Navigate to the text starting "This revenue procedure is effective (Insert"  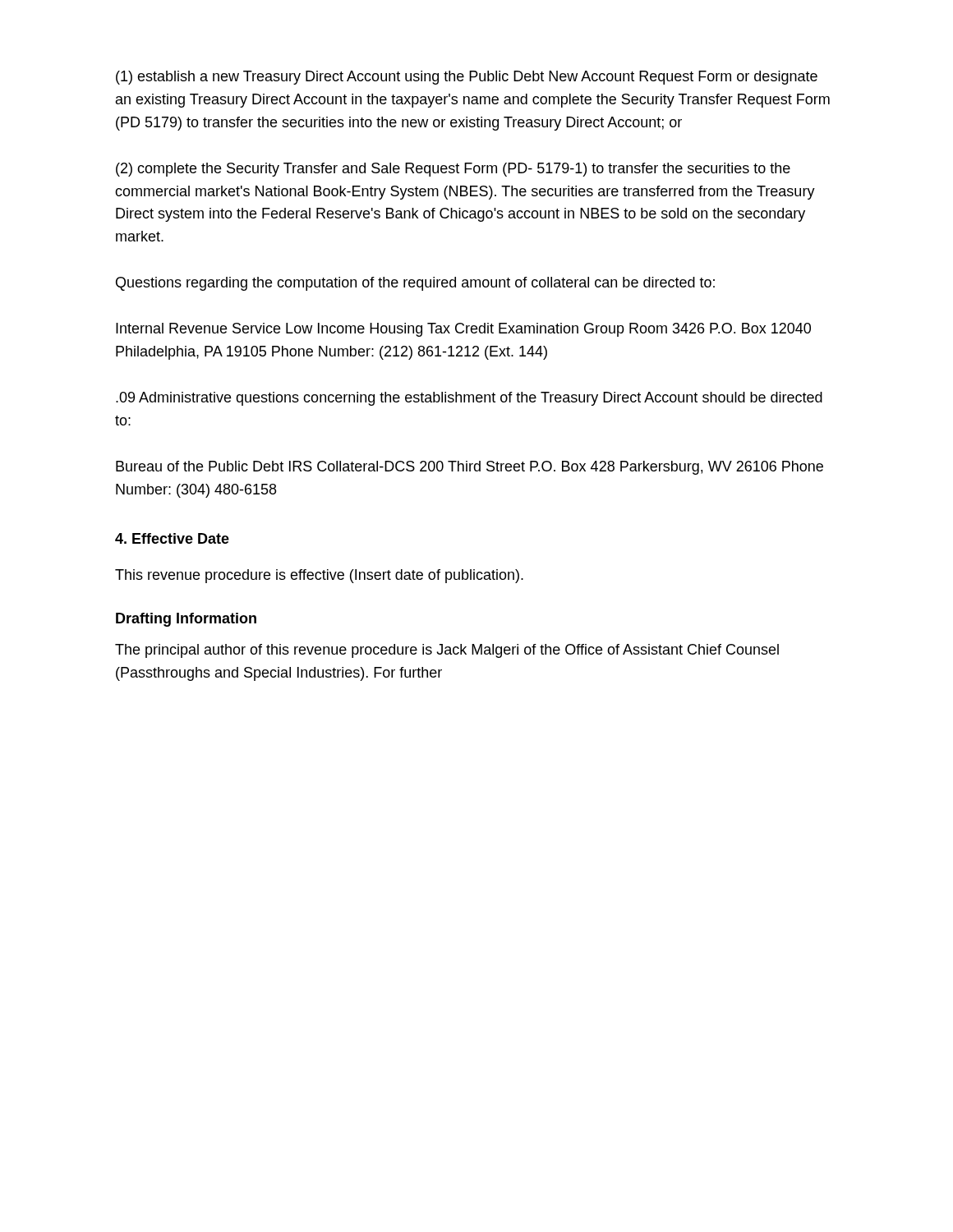pos(320,575)
